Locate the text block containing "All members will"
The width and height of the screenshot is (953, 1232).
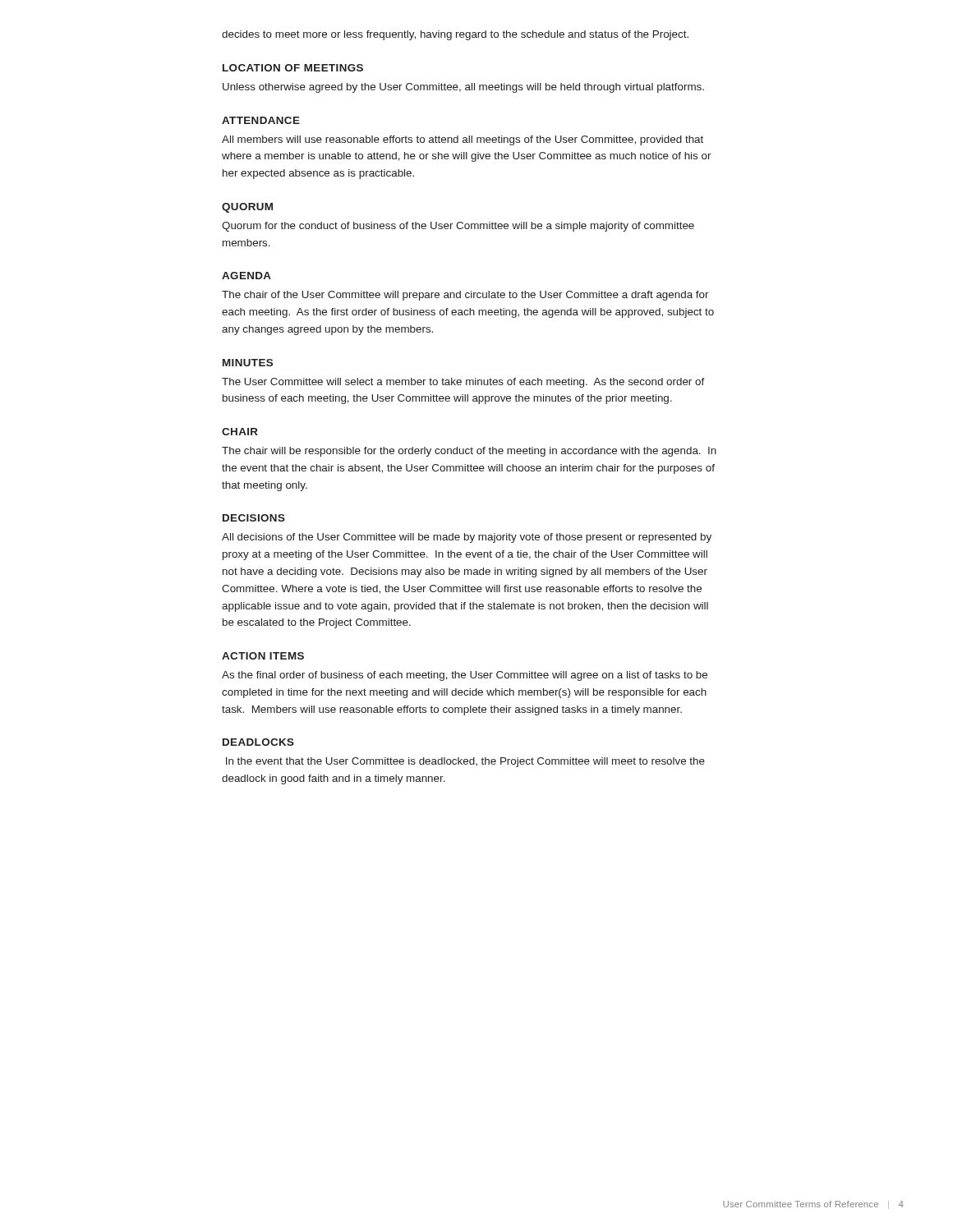pyautogui.click(x=466, y=156)
